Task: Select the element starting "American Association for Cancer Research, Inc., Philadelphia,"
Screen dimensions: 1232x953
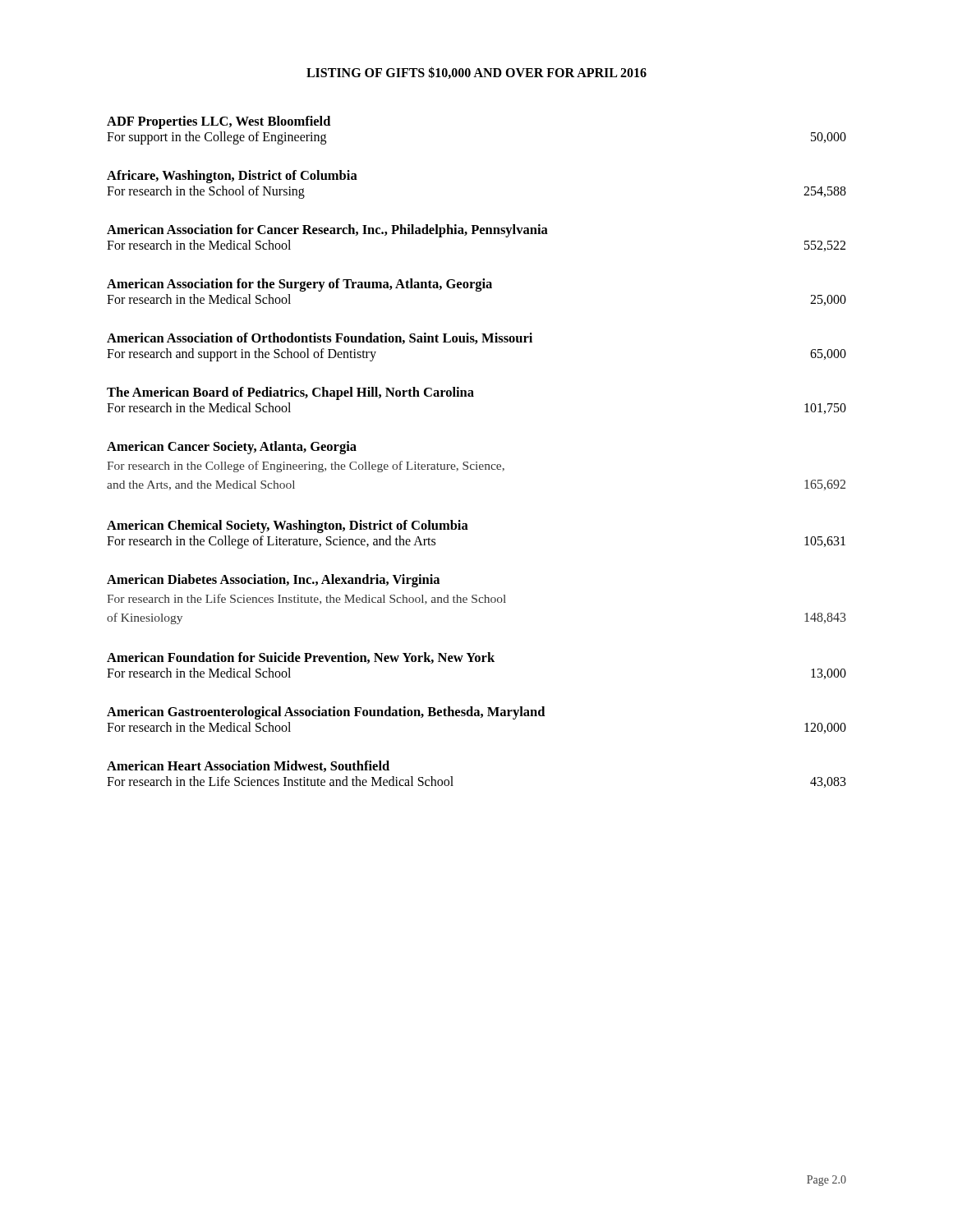Action: click(476, 237)
